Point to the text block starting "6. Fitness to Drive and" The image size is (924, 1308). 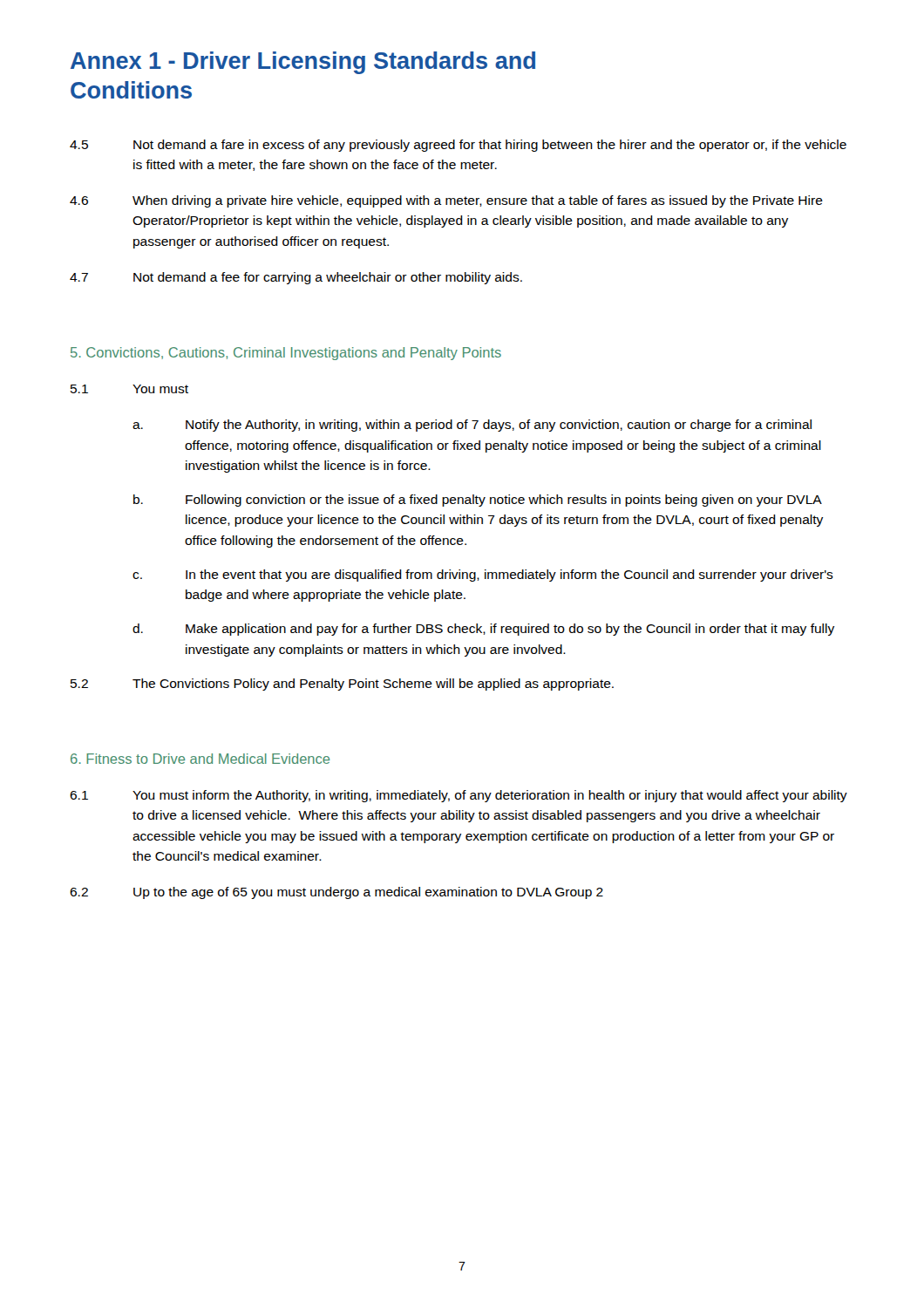coord(200,759)
